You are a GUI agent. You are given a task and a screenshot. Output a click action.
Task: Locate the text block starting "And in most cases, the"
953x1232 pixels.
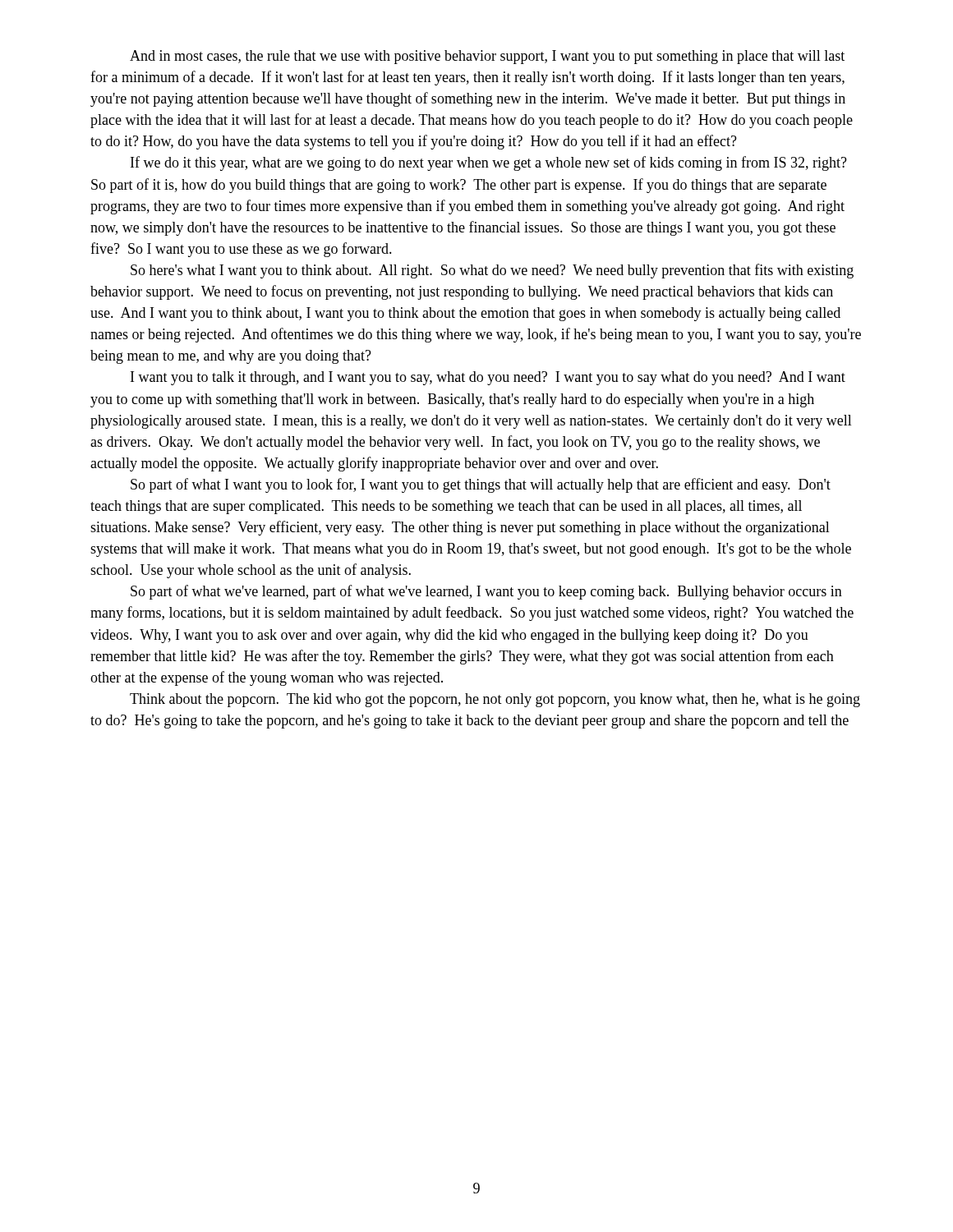[476, 99]
